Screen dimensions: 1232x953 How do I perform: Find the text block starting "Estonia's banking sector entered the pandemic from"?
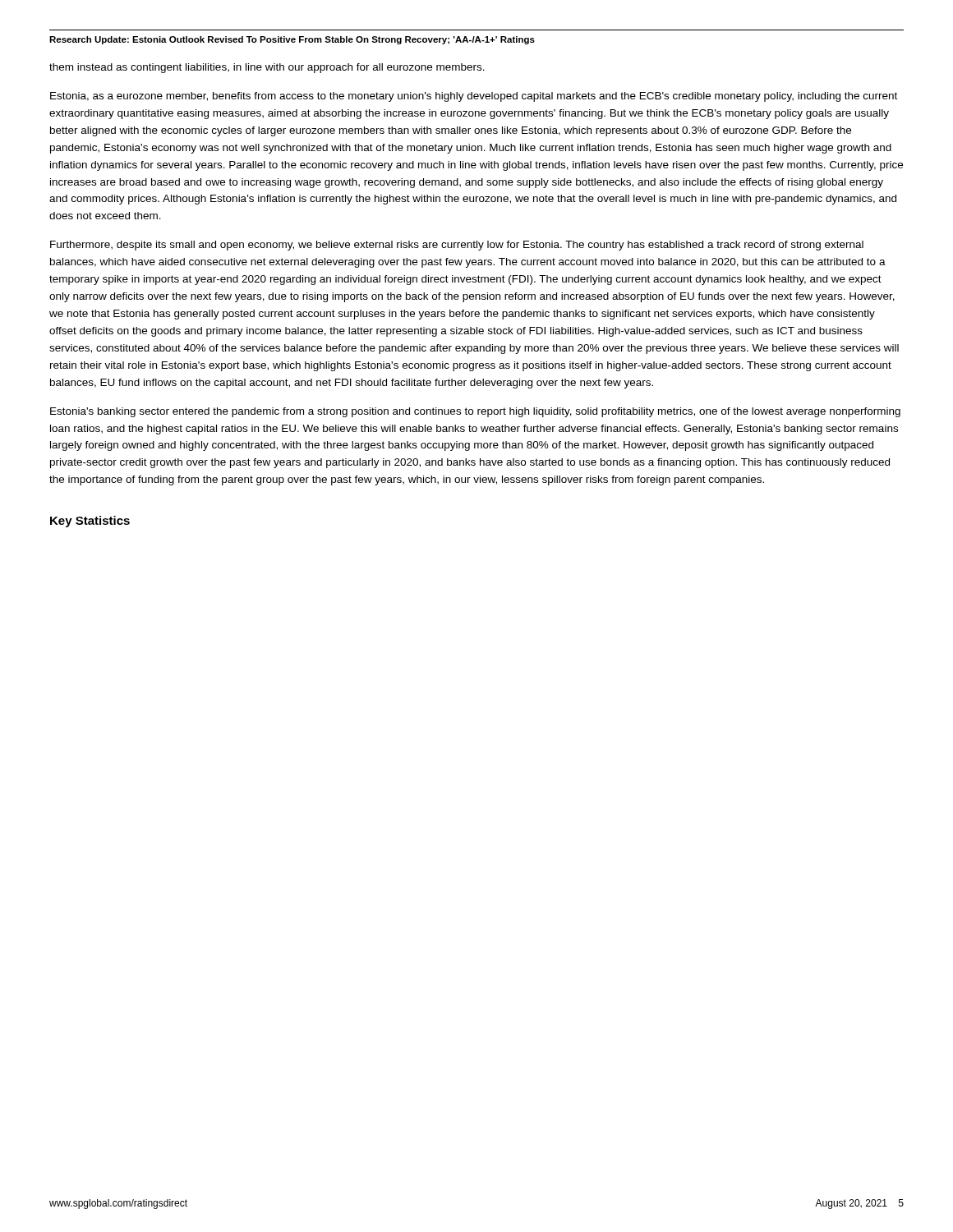click(x=475, y=445)
